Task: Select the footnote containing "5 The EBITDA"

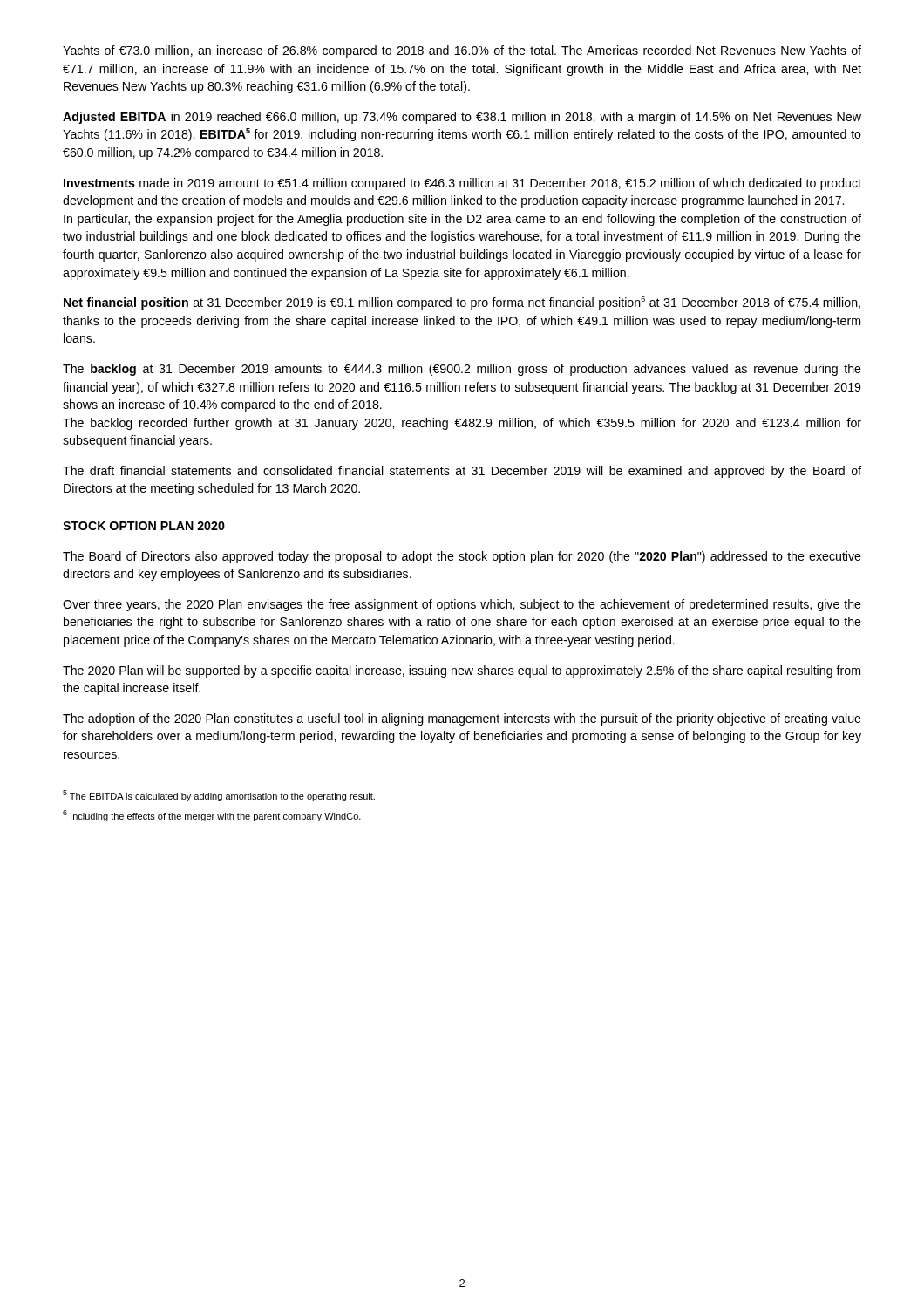Action: [219, 794]
